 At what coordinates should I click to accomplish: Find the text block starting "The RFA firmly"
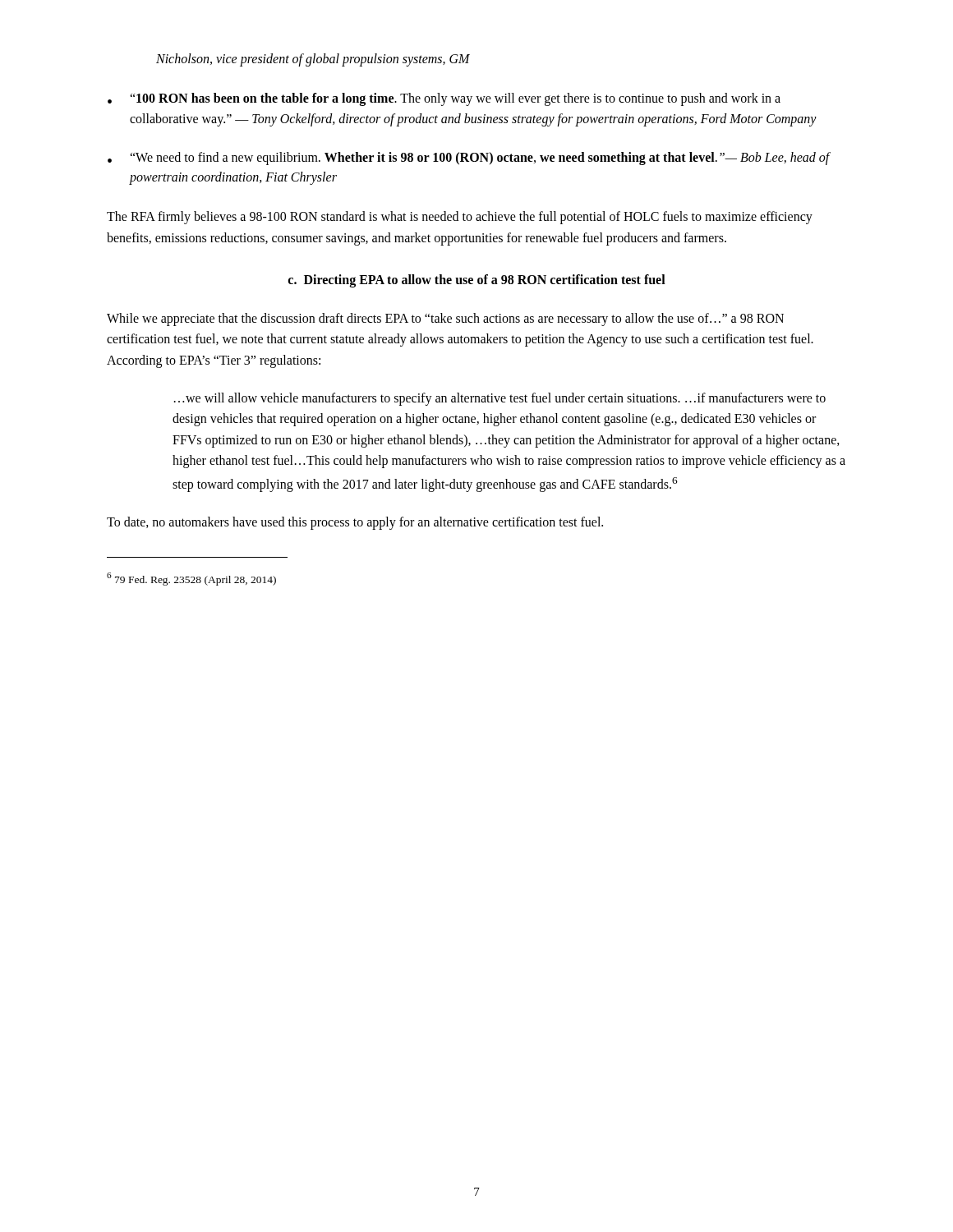(476, 227)
